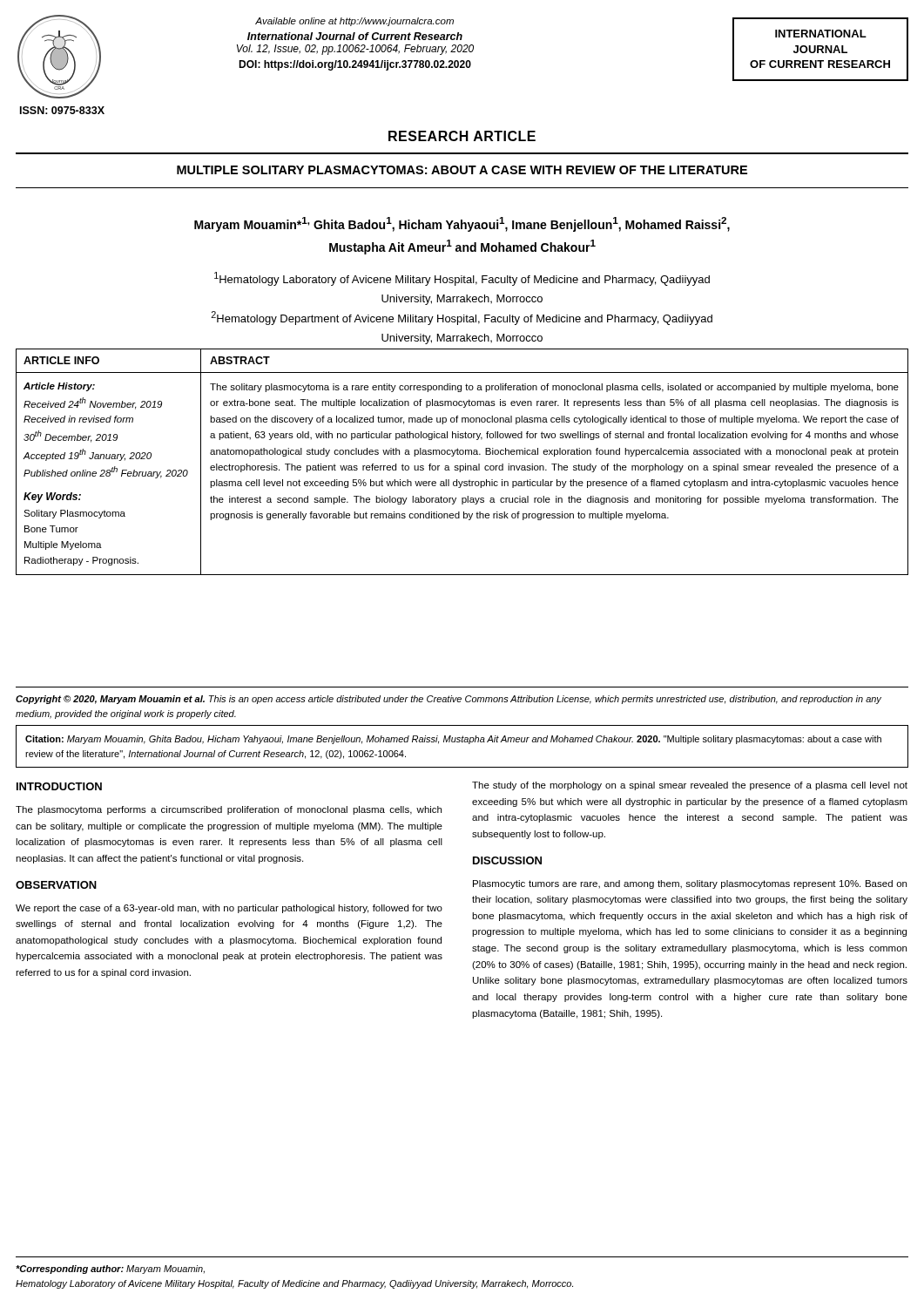The image size is (924, 1307).
Task: Click the passage that begins "Available online at http://www.journalcra.com International Journal"
Action: tap(355, 43)
